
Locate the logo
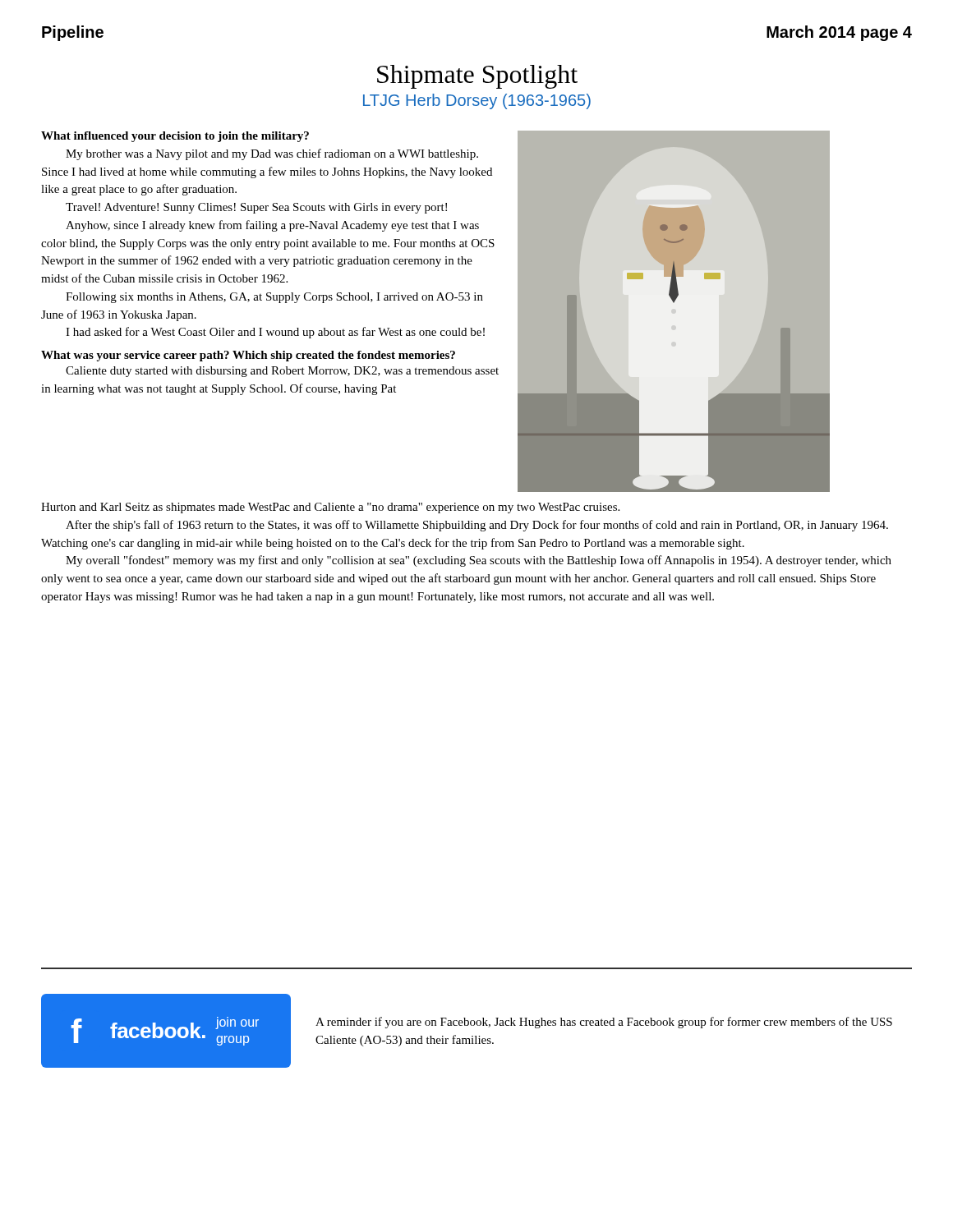(166, 1031)
